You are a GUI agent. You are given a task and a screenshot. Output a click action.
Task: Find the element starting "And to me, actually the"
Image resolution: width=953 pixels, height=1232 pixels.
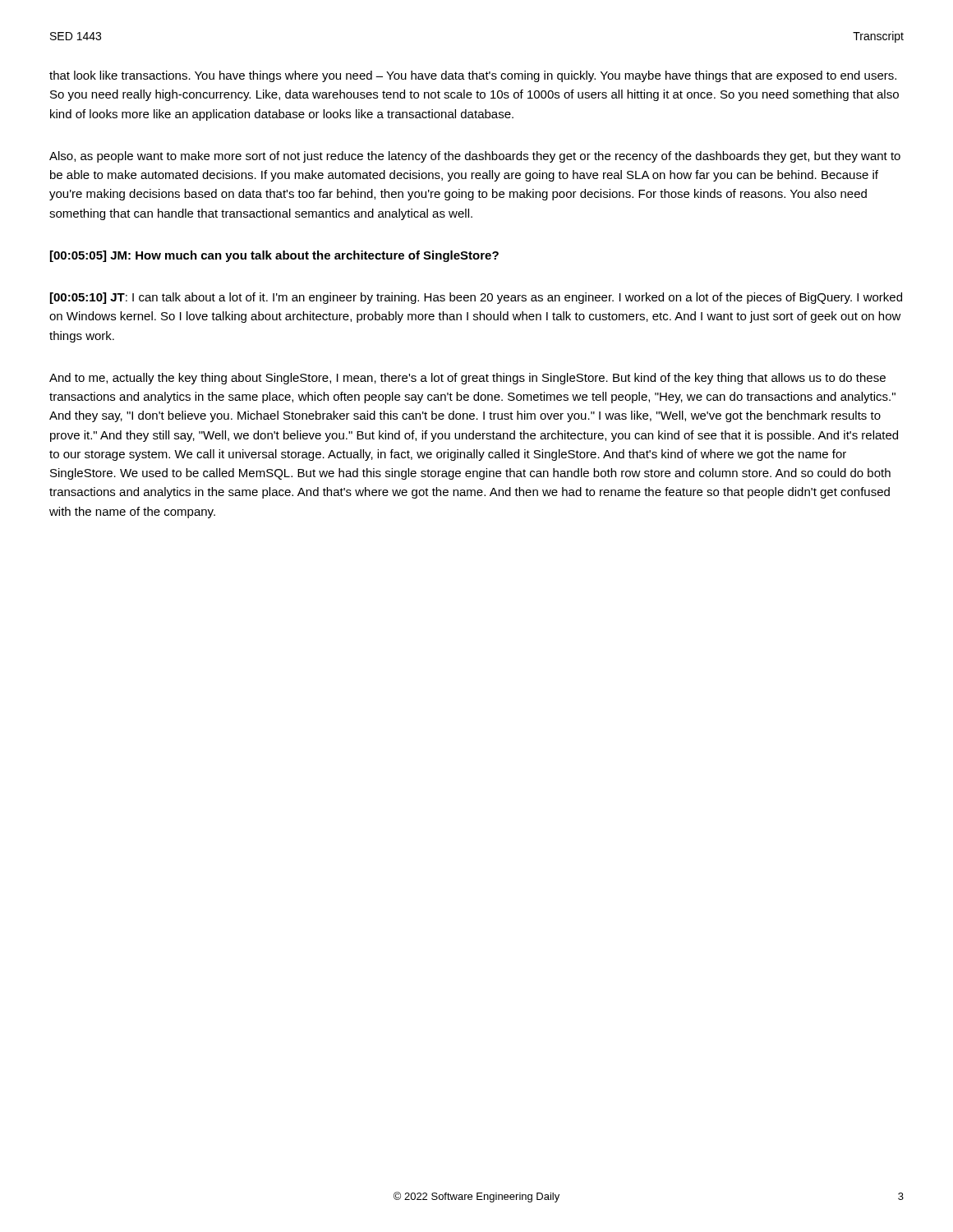click(474, 444)
